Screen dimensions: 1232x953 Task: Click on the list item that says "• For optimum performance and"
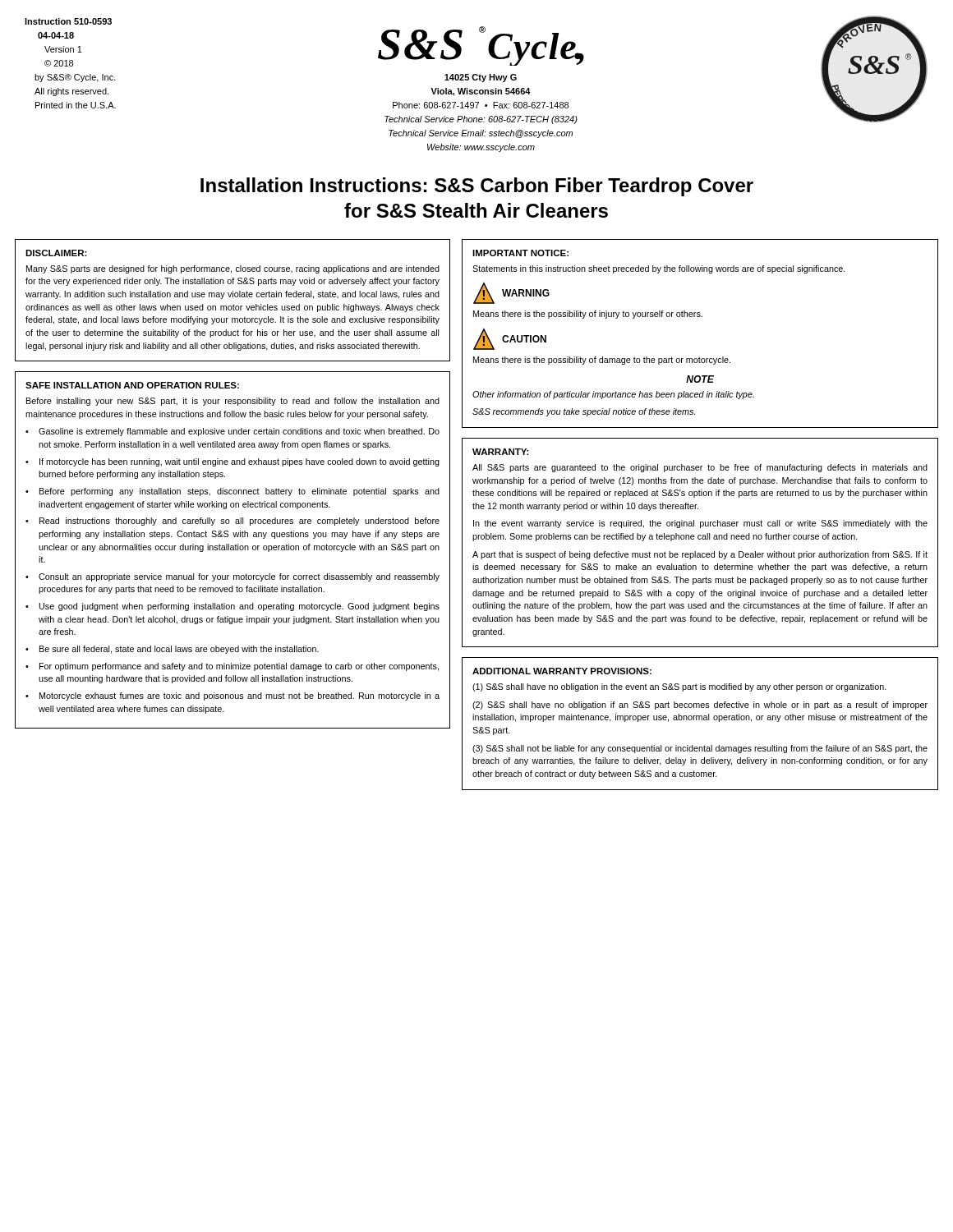232,673
